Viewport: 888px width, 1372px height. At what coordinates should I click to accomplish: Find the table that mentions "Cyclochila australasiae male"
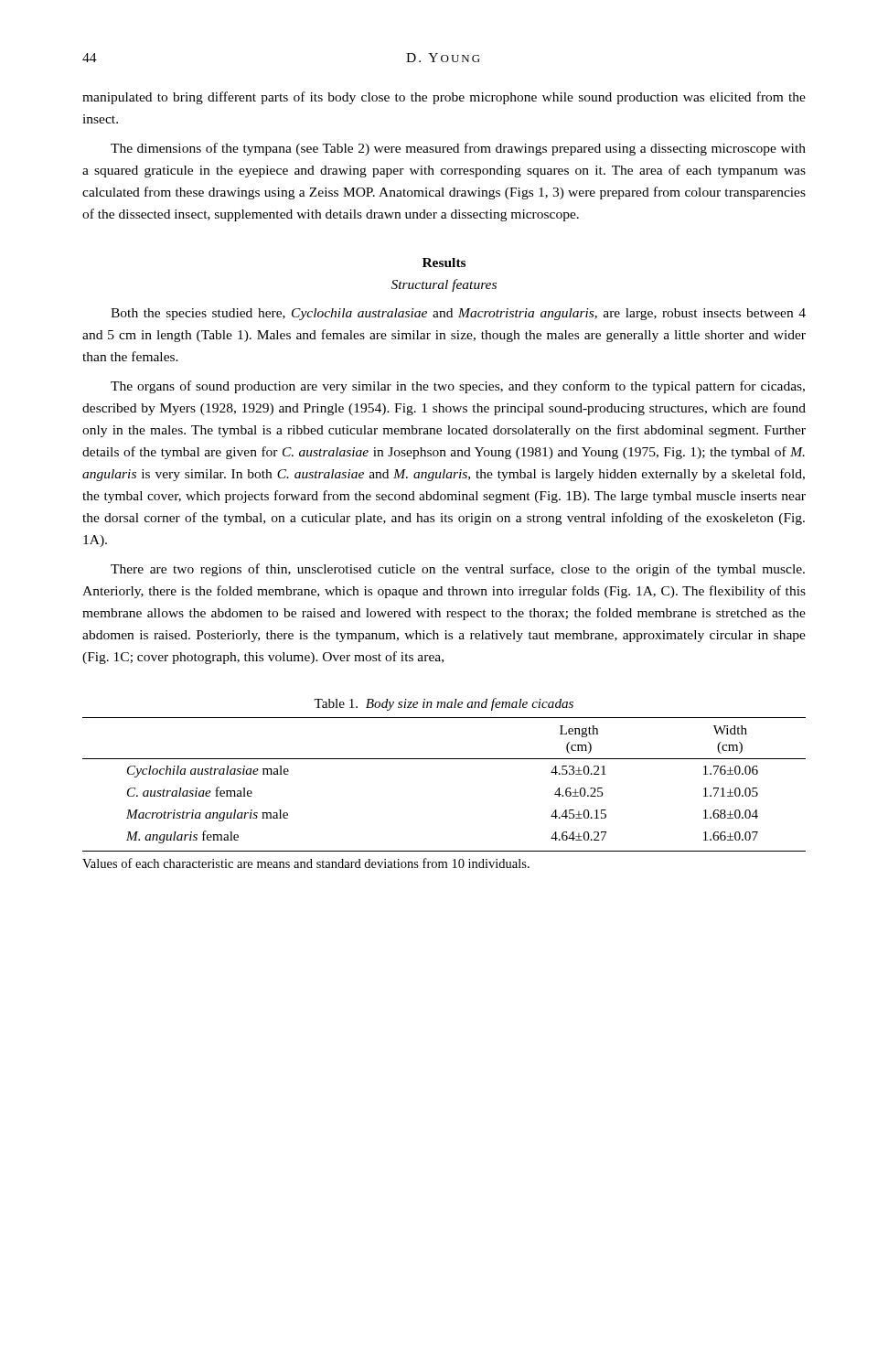pyautogui.click(x=444, y=795)
